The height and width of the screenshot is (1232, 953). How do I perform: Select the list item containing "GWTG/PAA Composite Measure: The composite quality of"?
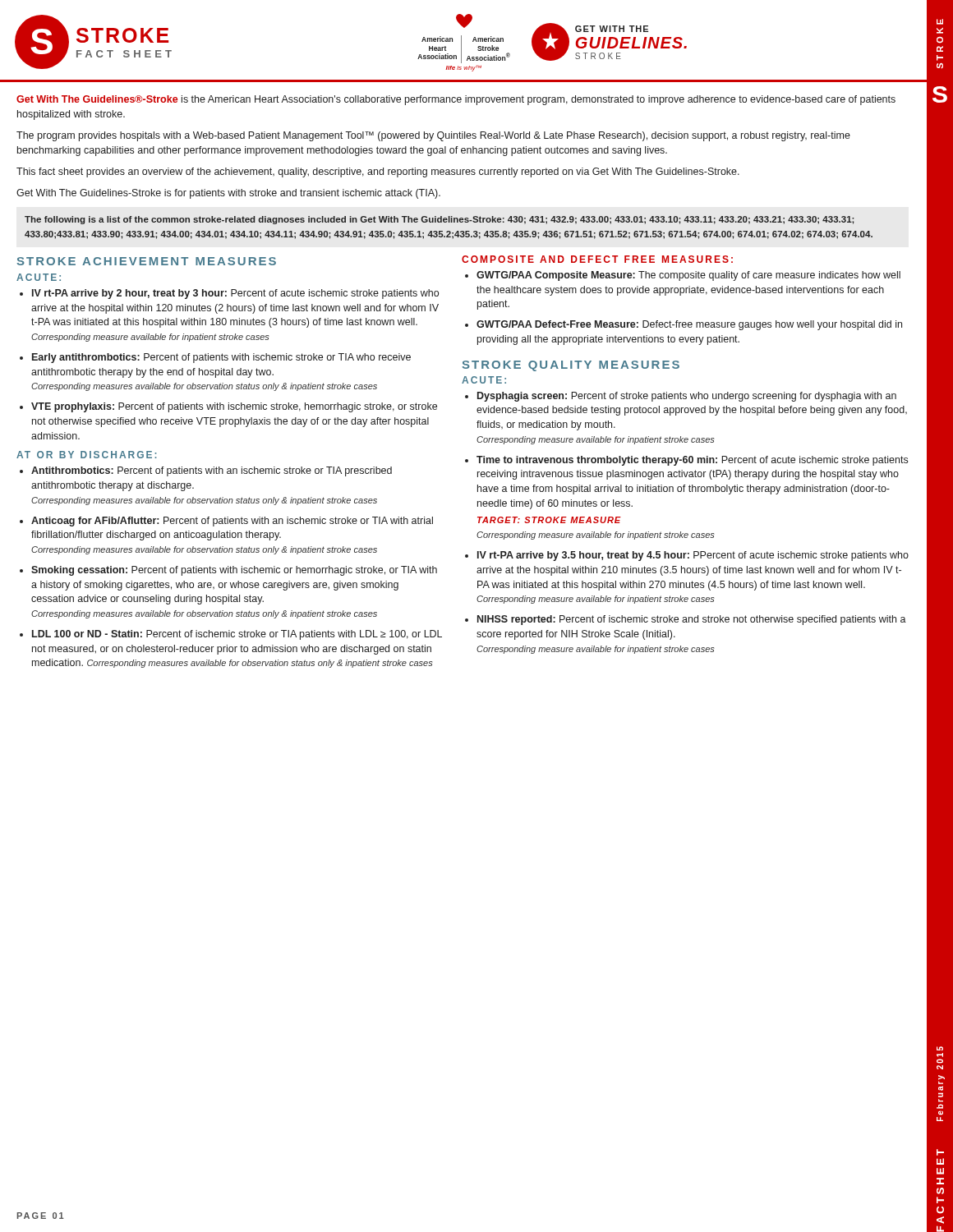(x=689, y=290)
